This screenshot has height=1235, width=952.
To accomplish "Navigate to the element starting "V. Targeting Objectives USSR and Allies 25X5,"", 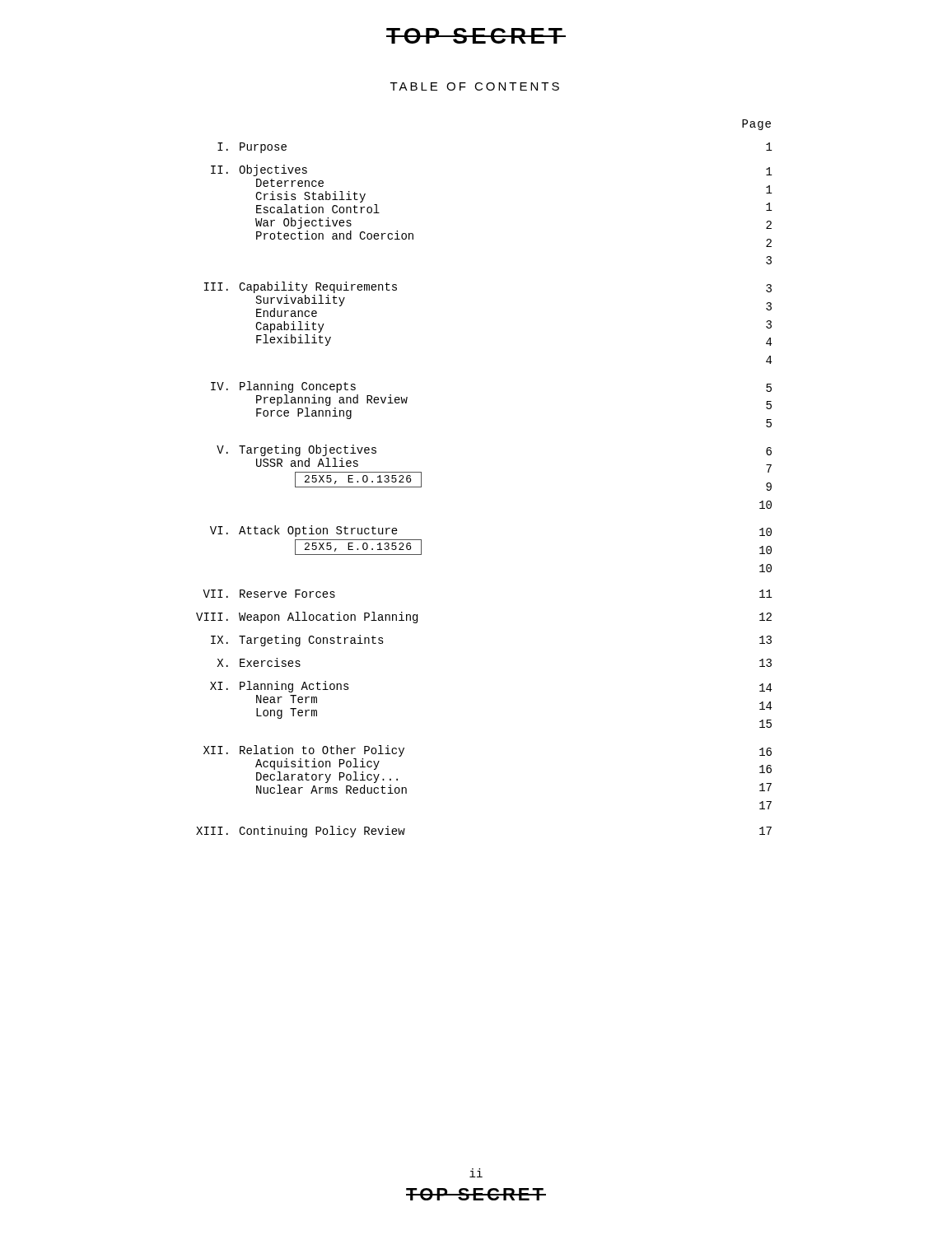I will coord(296,450).
